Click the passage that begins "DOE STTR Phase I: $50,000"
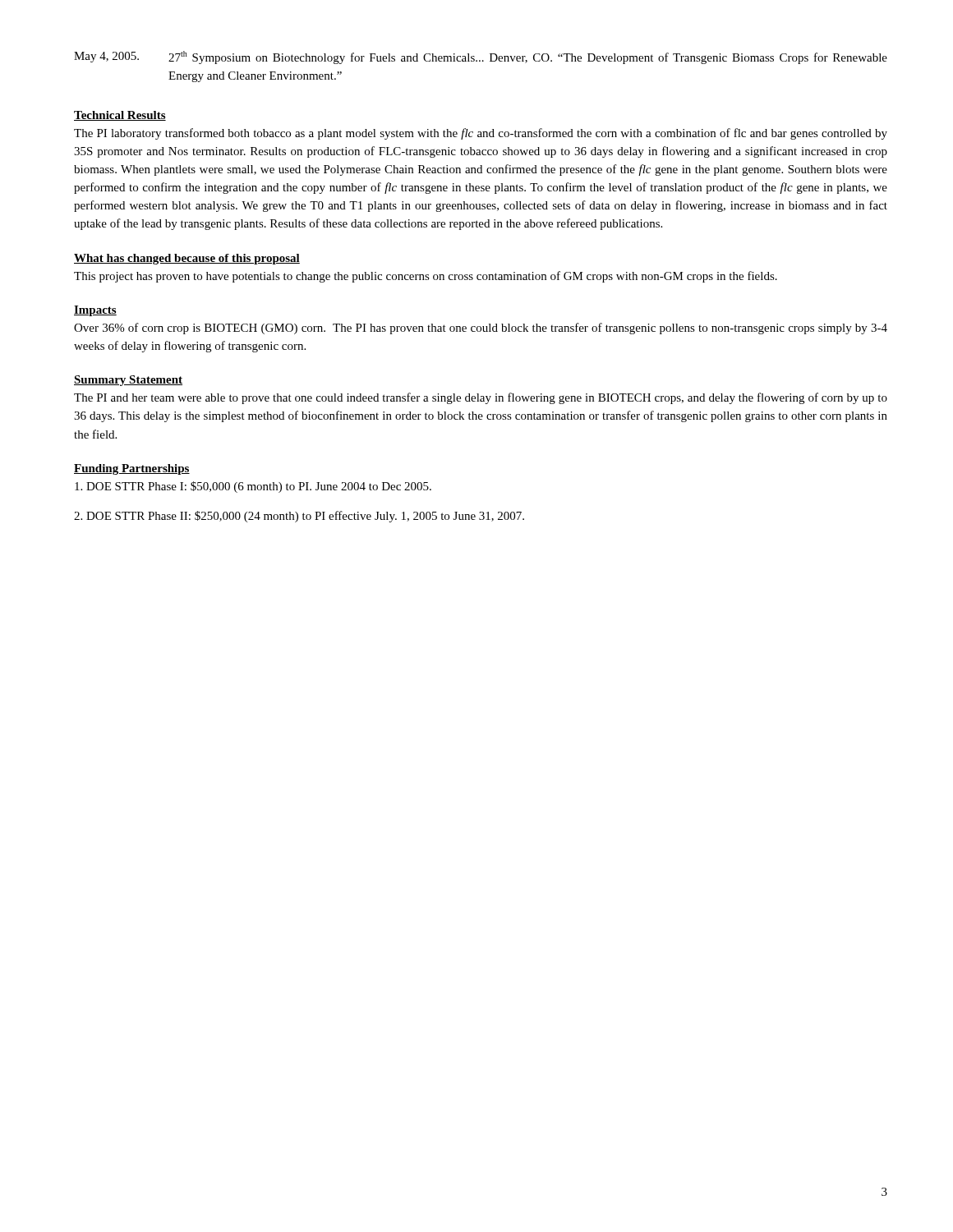The width and height of the screenshot is (953, 1232). point(253,486)
